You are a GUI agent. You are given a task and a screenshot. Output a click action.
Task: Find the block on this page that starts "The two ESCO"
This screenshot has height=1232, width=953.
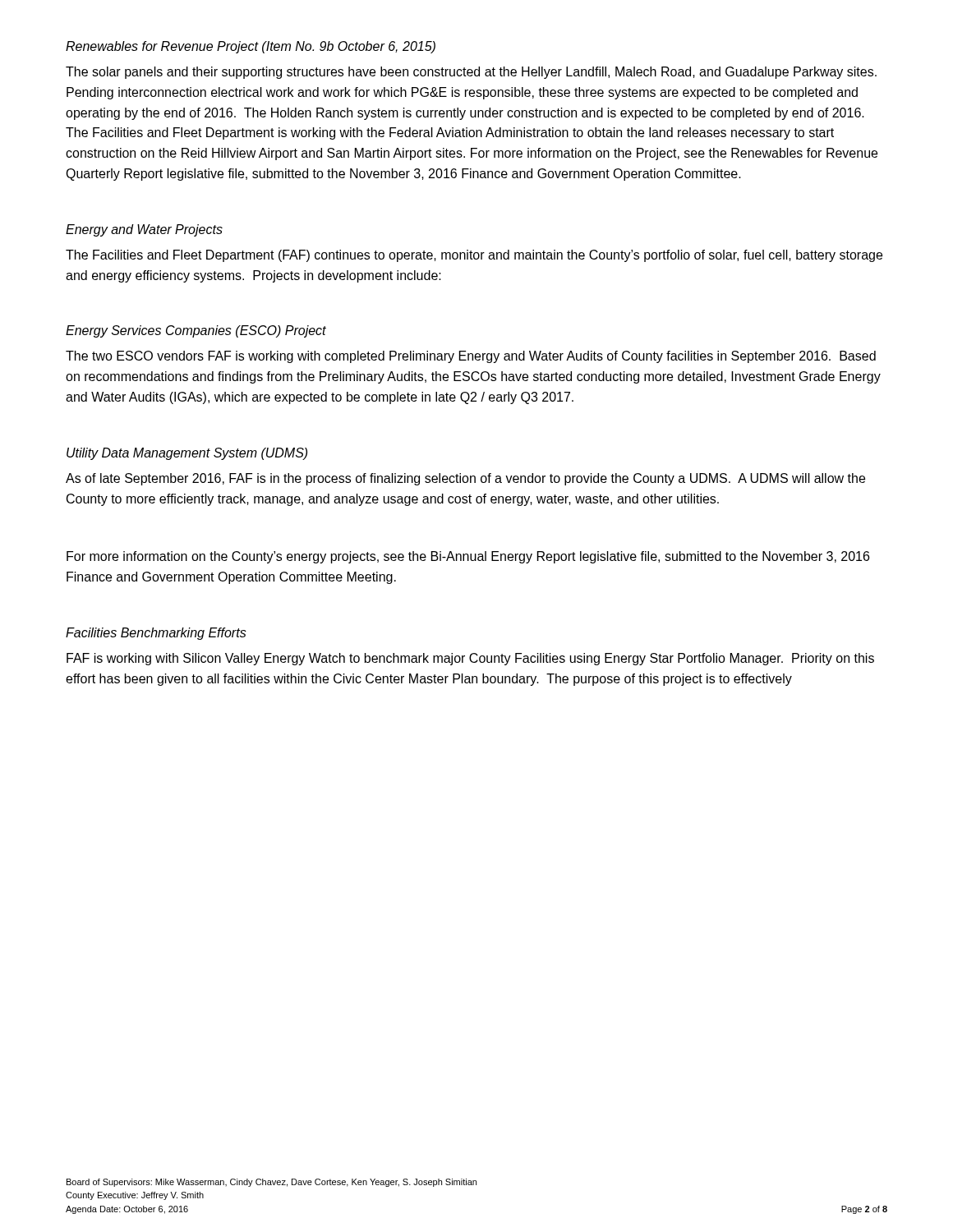click(x=473, y=377)
